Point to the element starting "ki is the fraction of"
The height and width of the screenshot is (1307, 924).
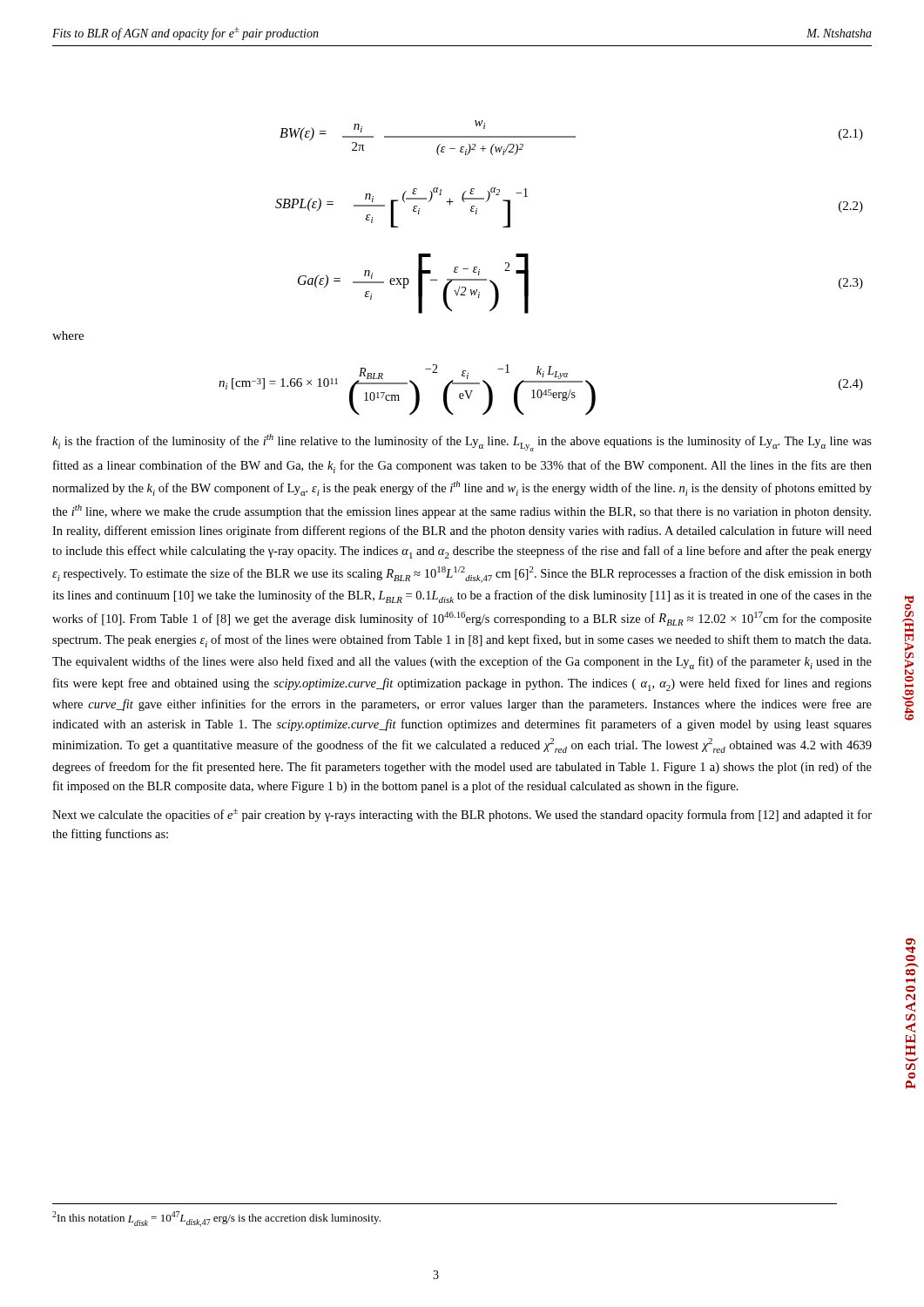click(462, 612)
